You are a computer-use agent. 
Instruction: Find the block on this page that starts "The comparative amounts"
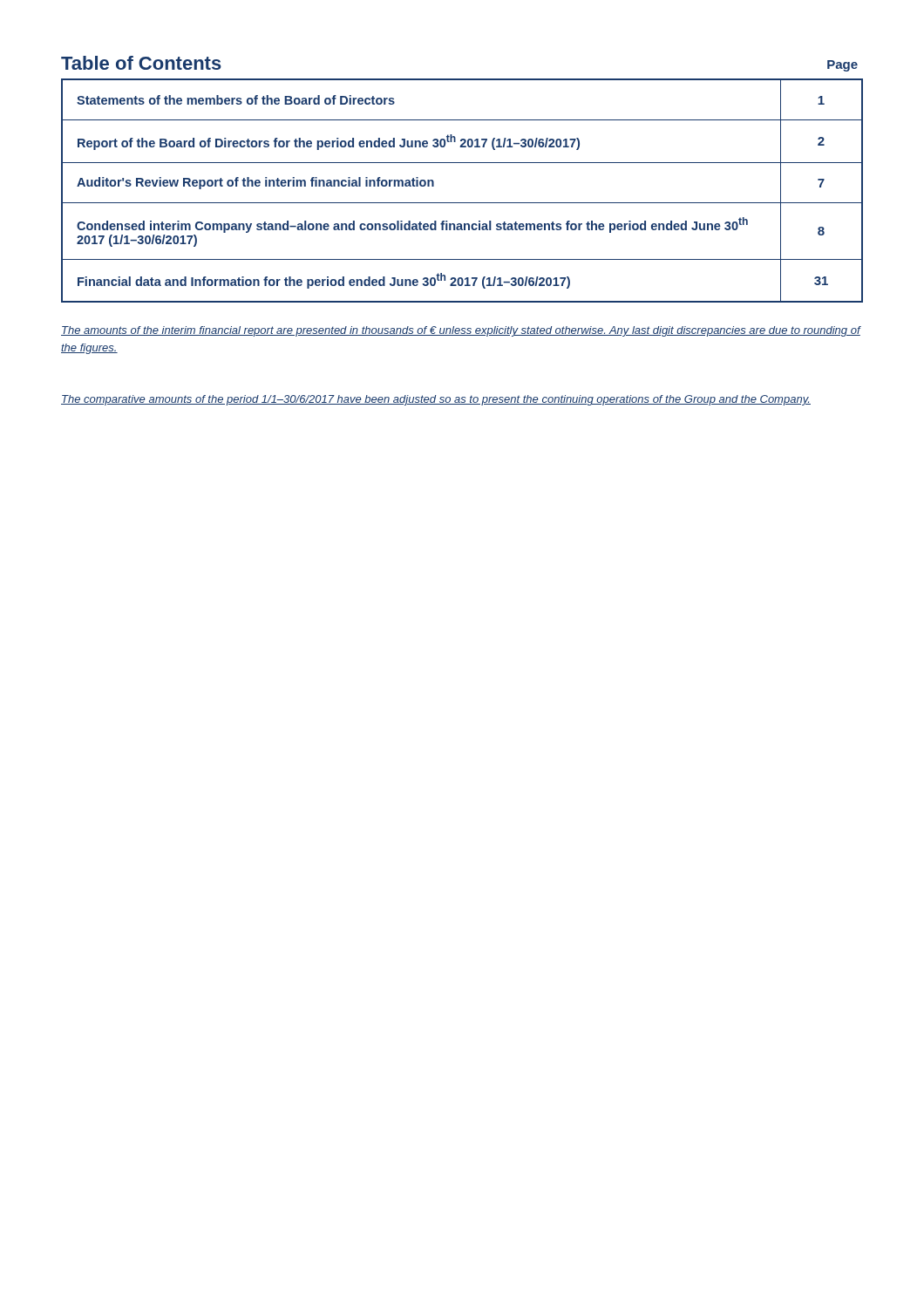tap(462, 400)
